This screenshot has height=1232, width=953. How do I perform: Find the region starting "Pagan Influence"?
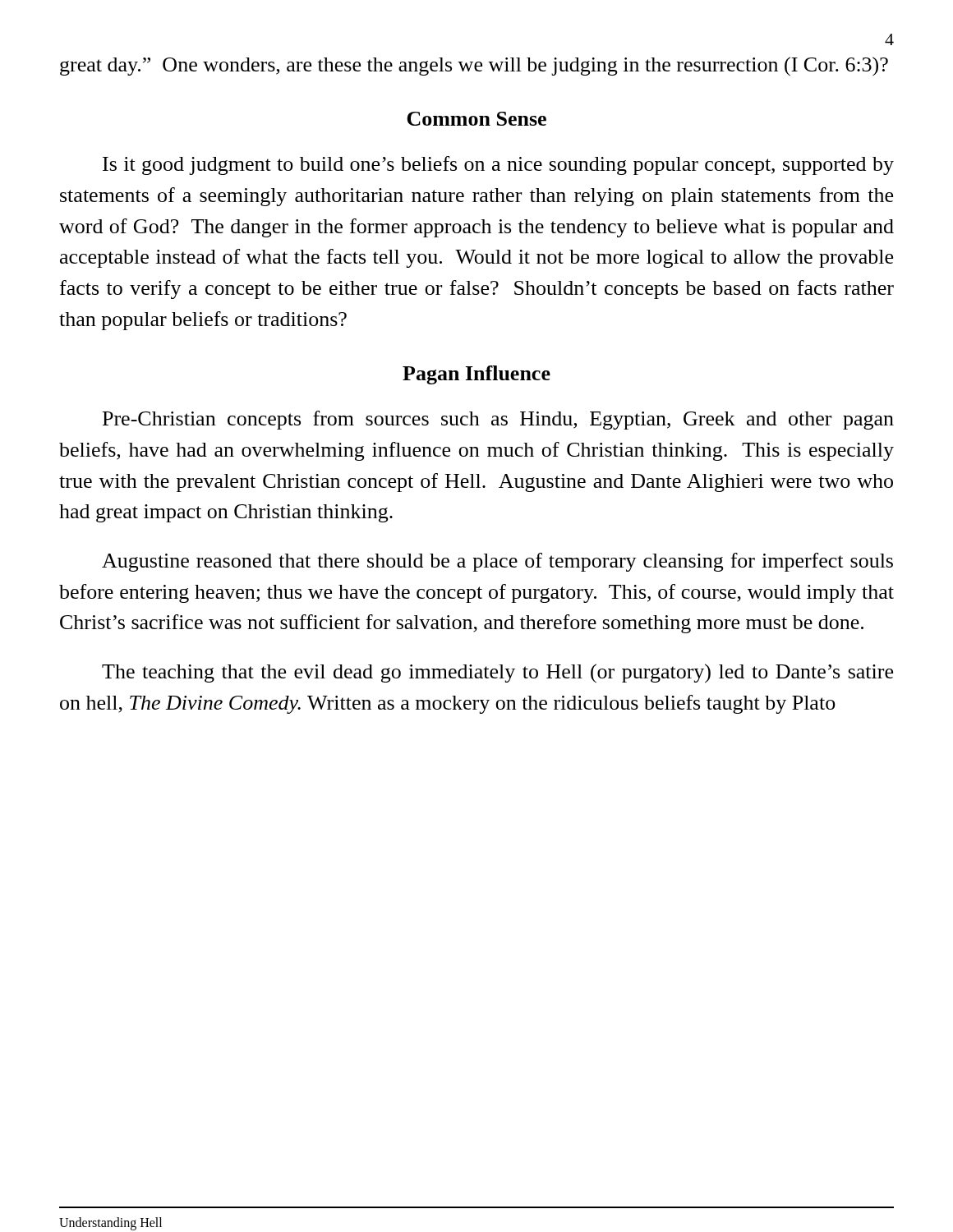click(x=476, y=373)
